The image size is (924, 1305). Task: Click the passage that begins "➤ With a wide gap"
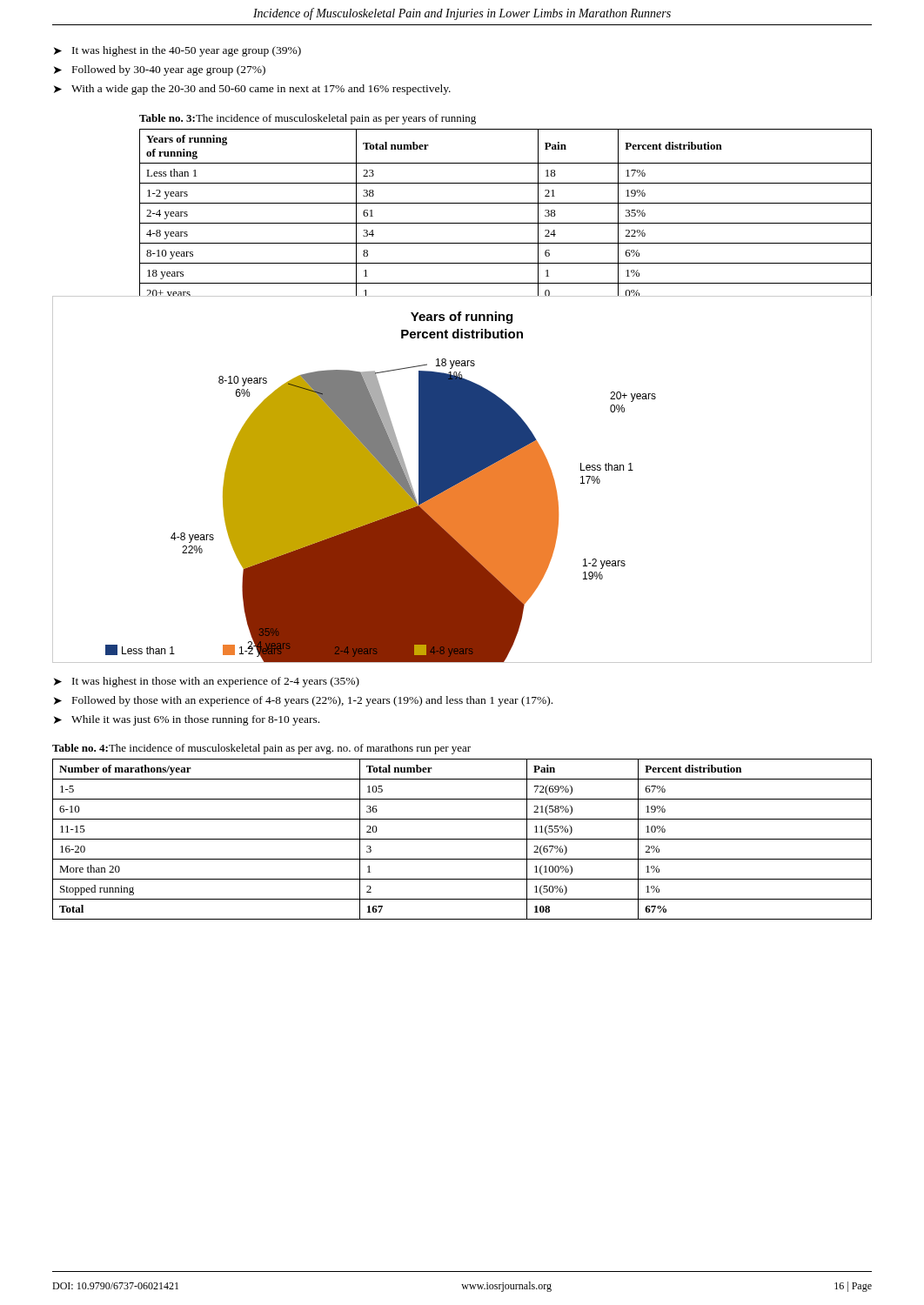[252, 89]
